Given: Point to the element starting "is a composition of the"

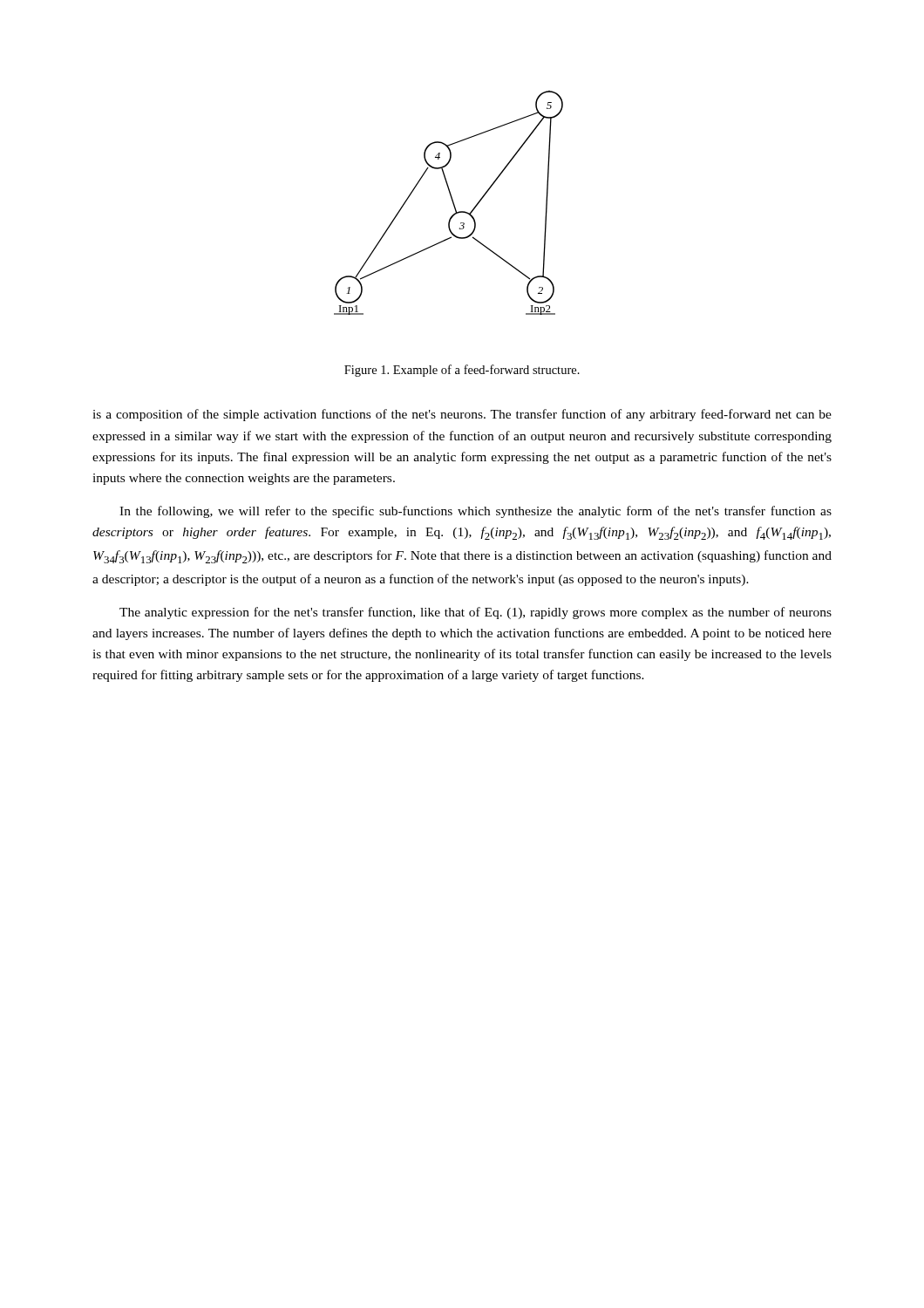Looking at the screenshot, I should click(x=462, y=446).
